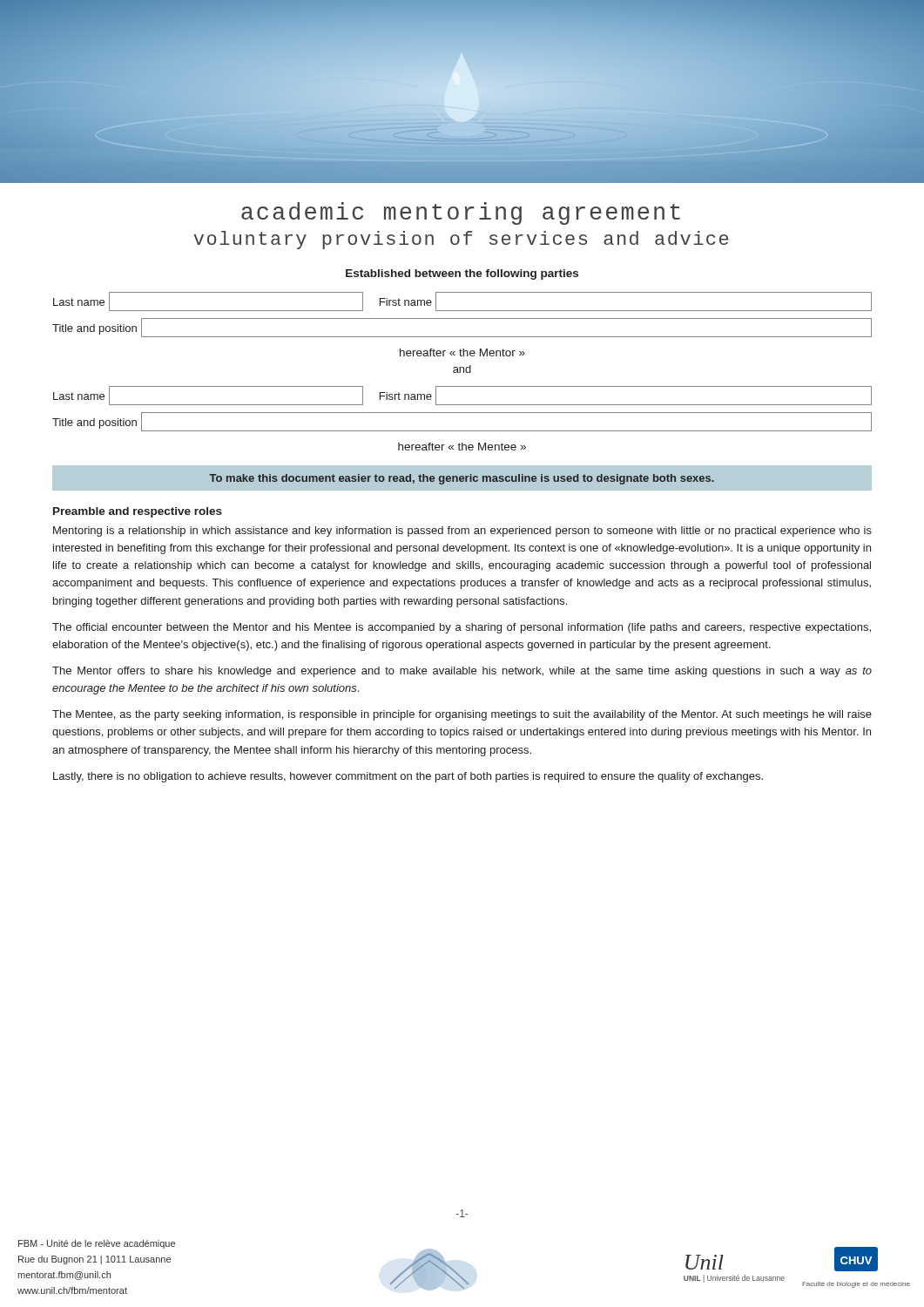Locate the photo
Image resolution: width=924 pixels, height=1307 pixels.
pyautogui.click(x=462, y=91)
